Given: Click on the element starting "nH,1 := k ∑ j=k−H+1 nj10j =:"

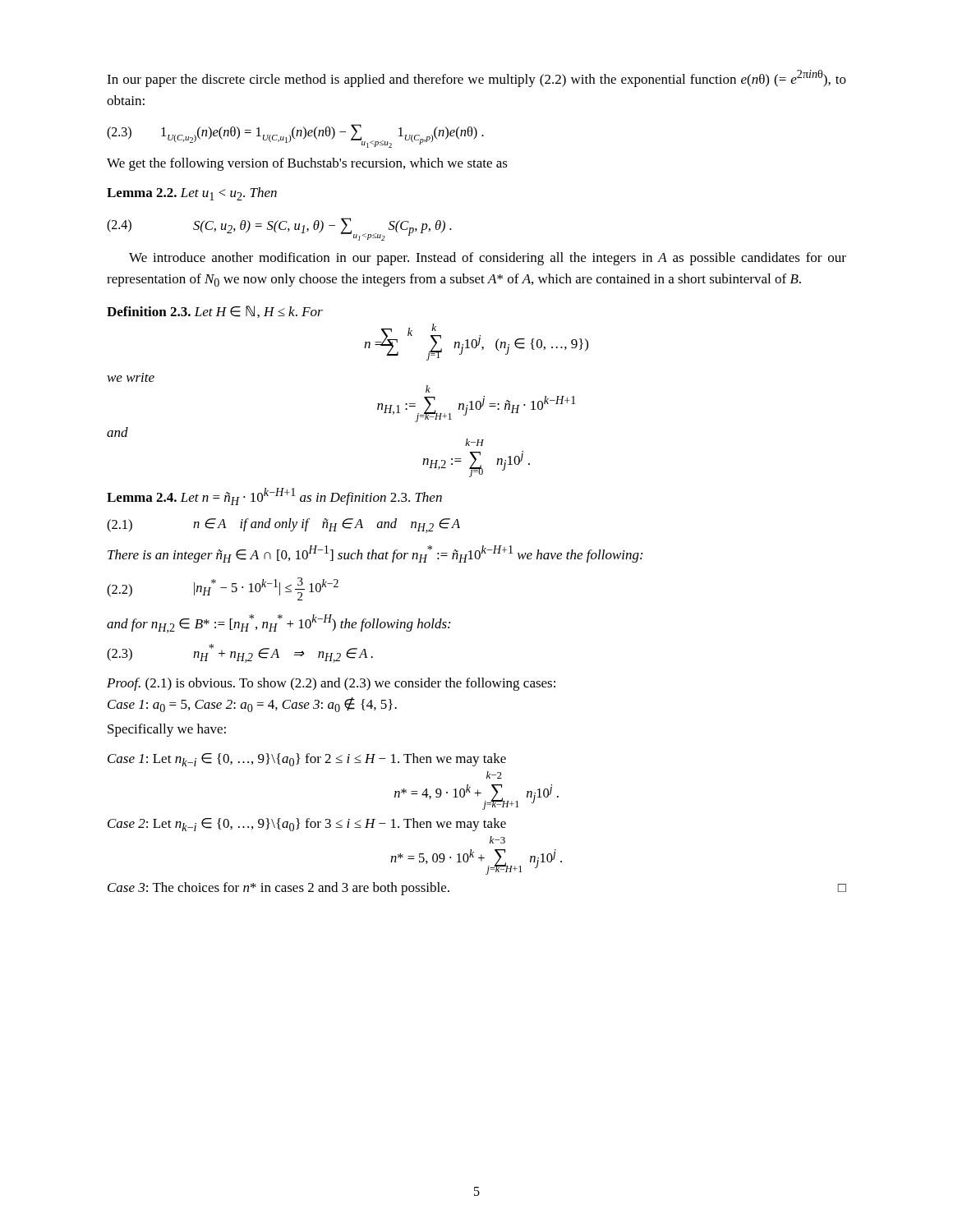Looking at the screenshot, I should click(476, 405).
